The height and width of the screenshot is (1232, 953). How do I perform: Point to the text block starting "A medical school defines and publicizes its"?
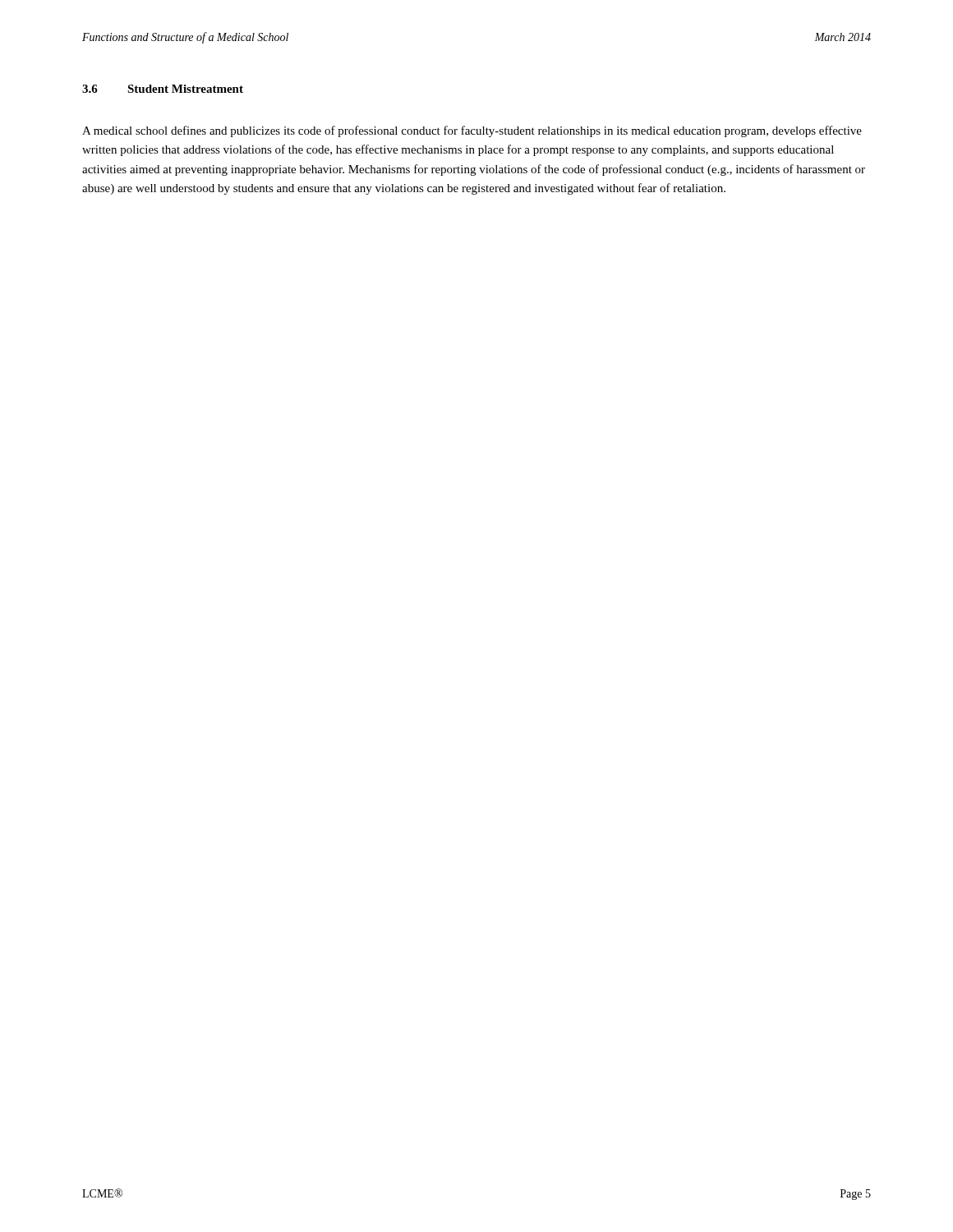click(x=474, y=159)
